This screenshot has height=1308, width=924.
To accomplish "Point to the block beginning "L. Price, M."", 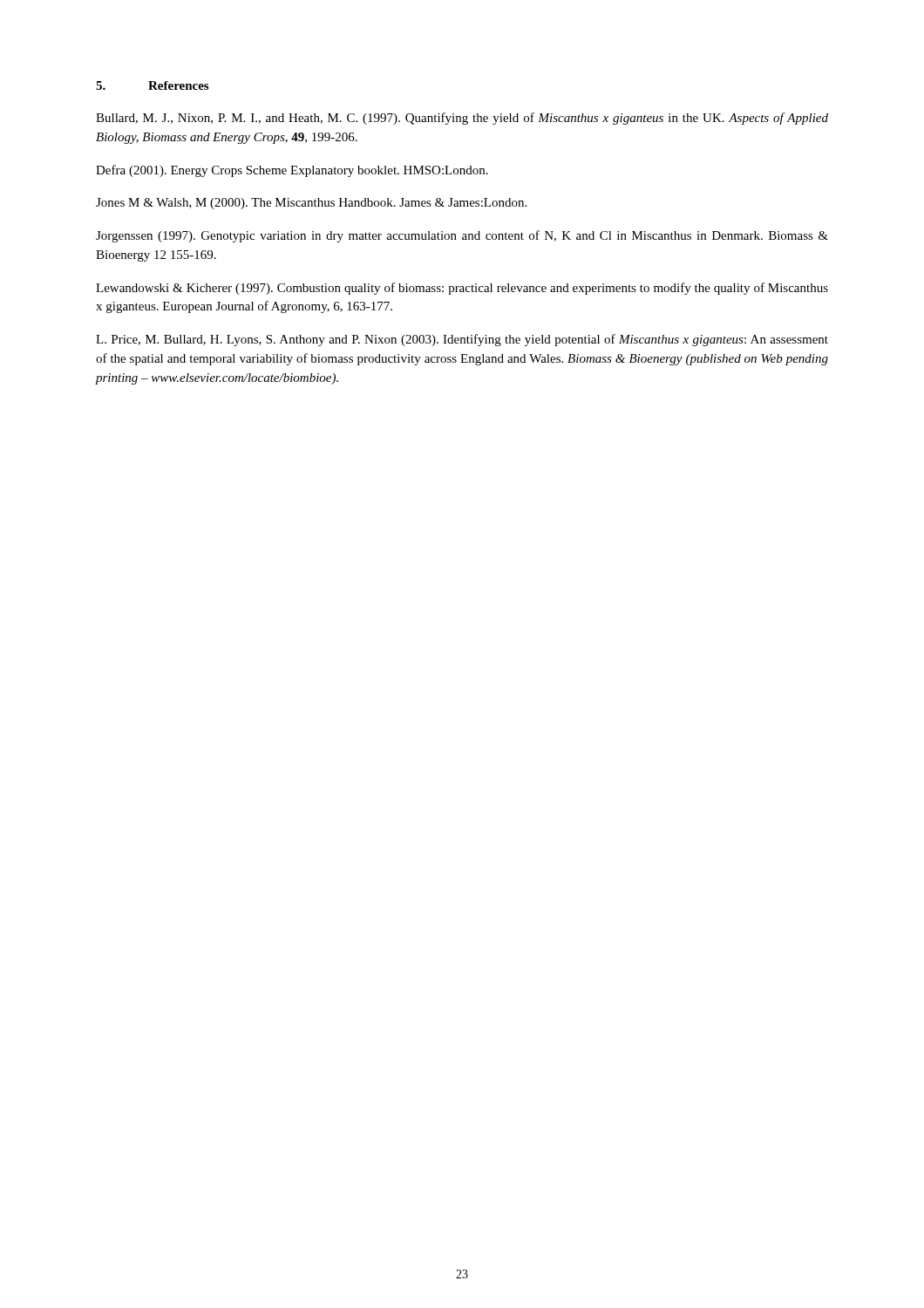I will point(462,358).
